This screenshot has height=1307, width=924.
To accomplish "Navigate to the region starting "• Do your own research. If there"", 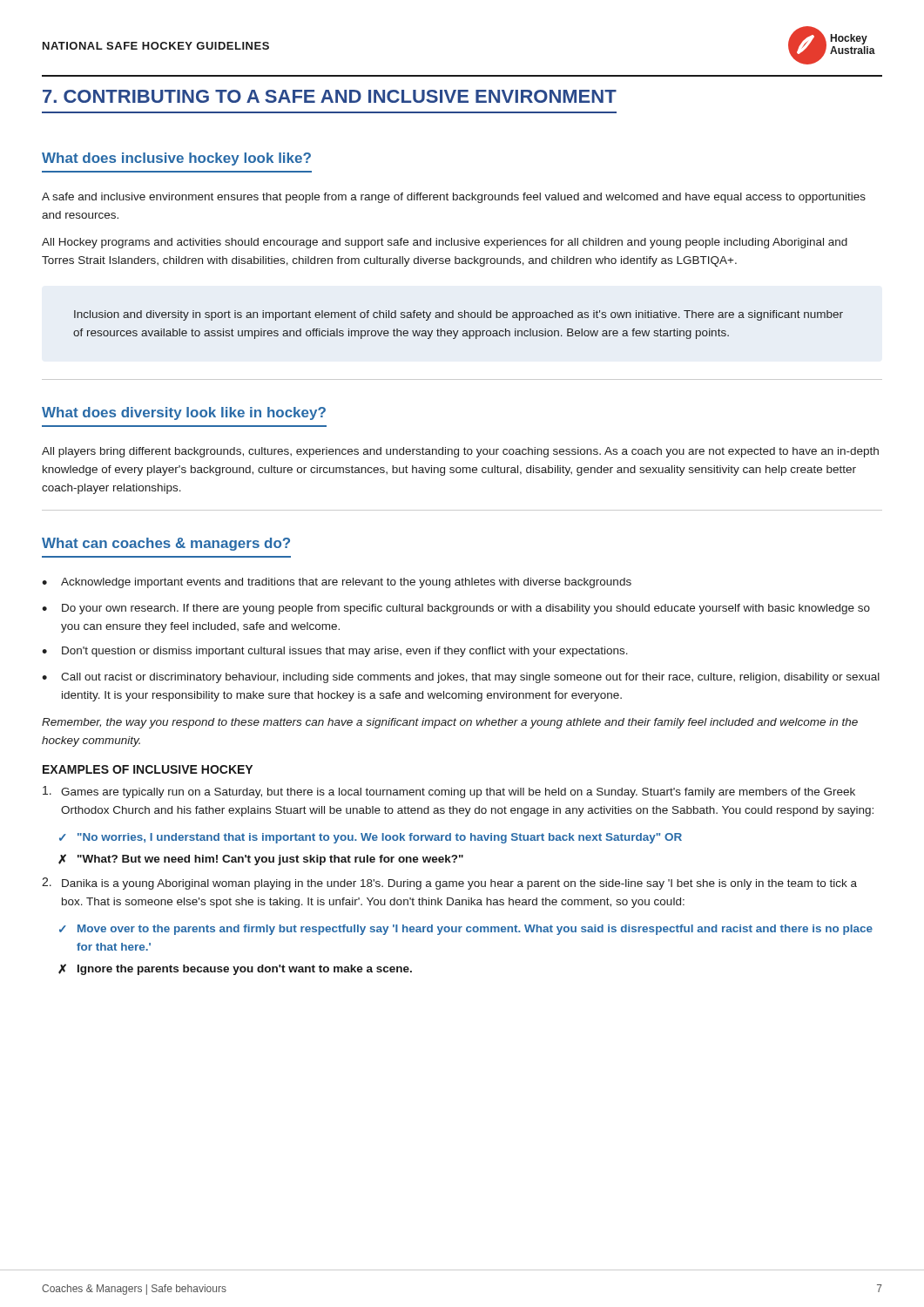I will pyautogui.click(x=462, y=618).
